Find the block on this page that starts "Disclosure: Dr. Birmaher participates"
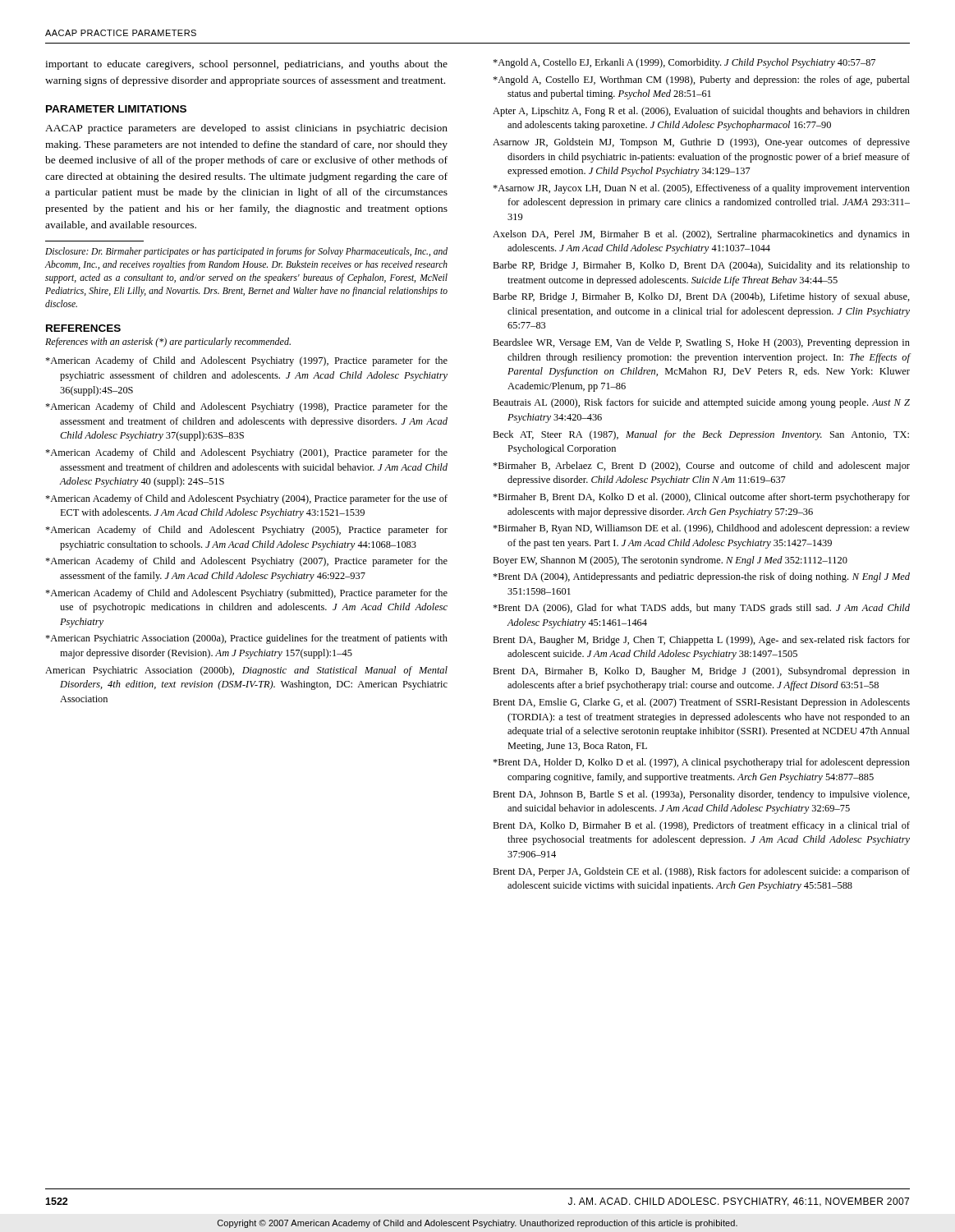 point(246,277)
